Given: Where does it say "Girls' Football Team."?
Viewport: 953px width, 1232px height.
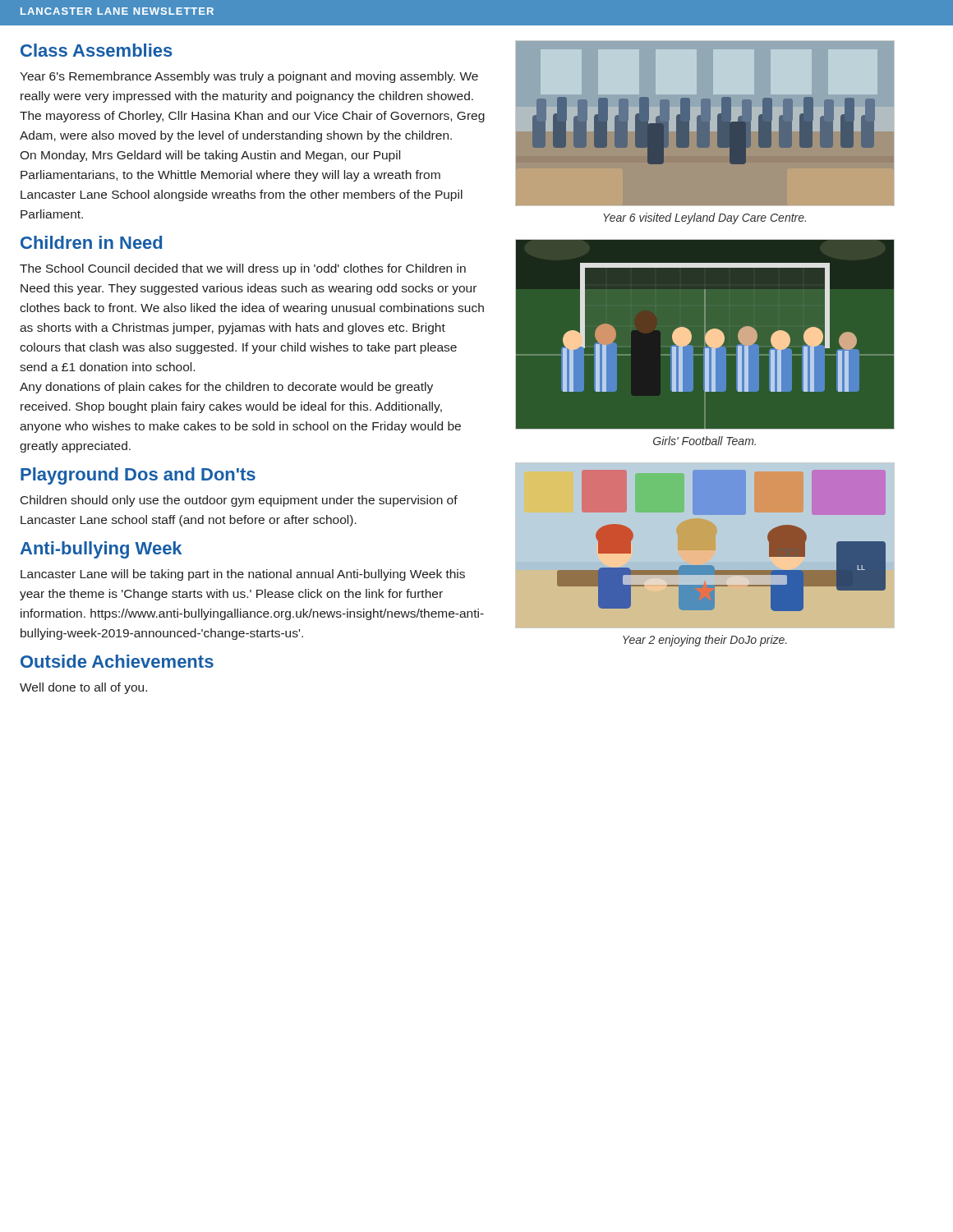Looking at the screenshot, I should pyautogui.click(x=705, y=441).
